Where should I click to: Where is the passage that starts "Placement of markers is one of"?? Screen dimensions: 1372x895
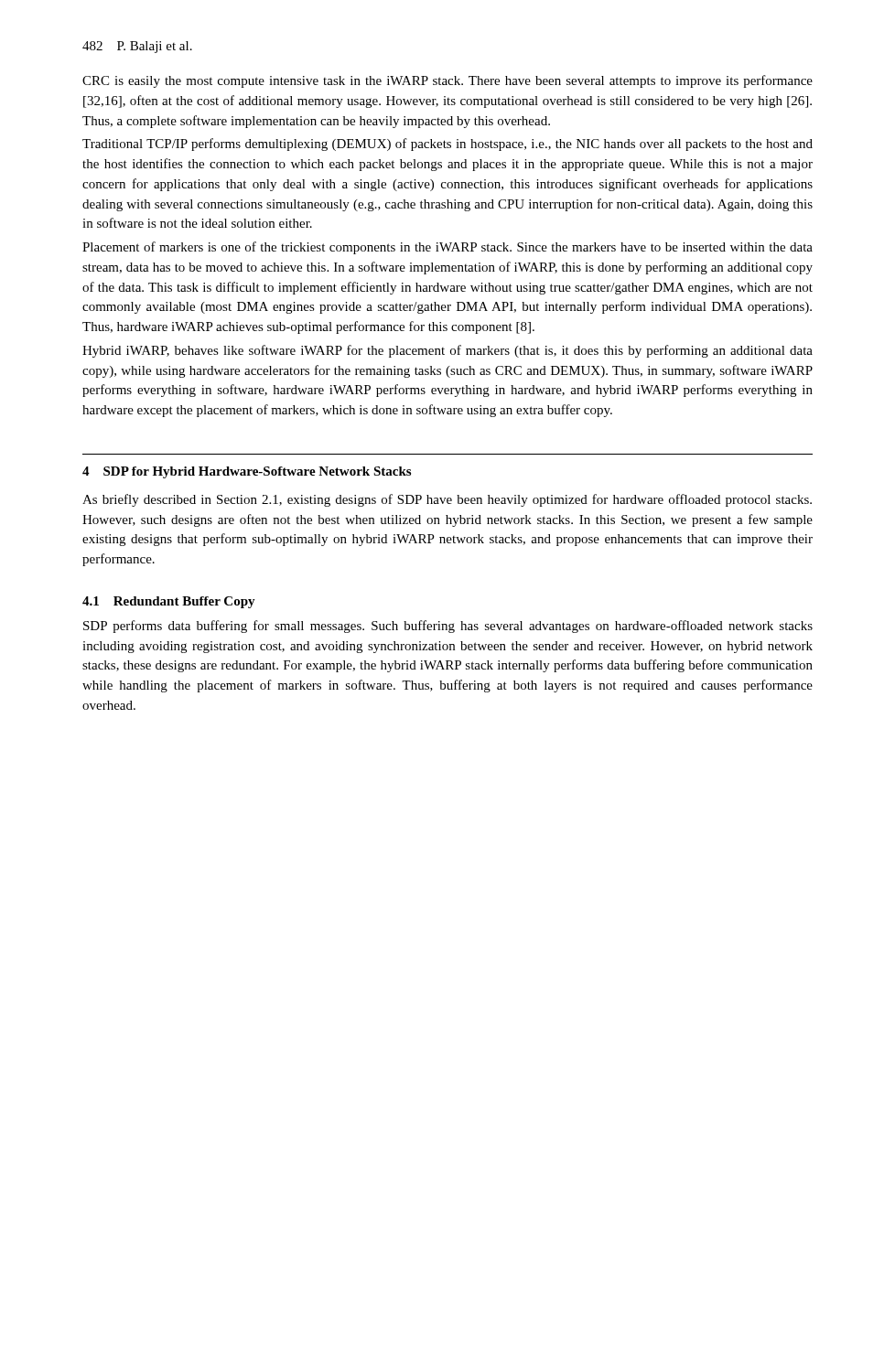coord(448,288)
